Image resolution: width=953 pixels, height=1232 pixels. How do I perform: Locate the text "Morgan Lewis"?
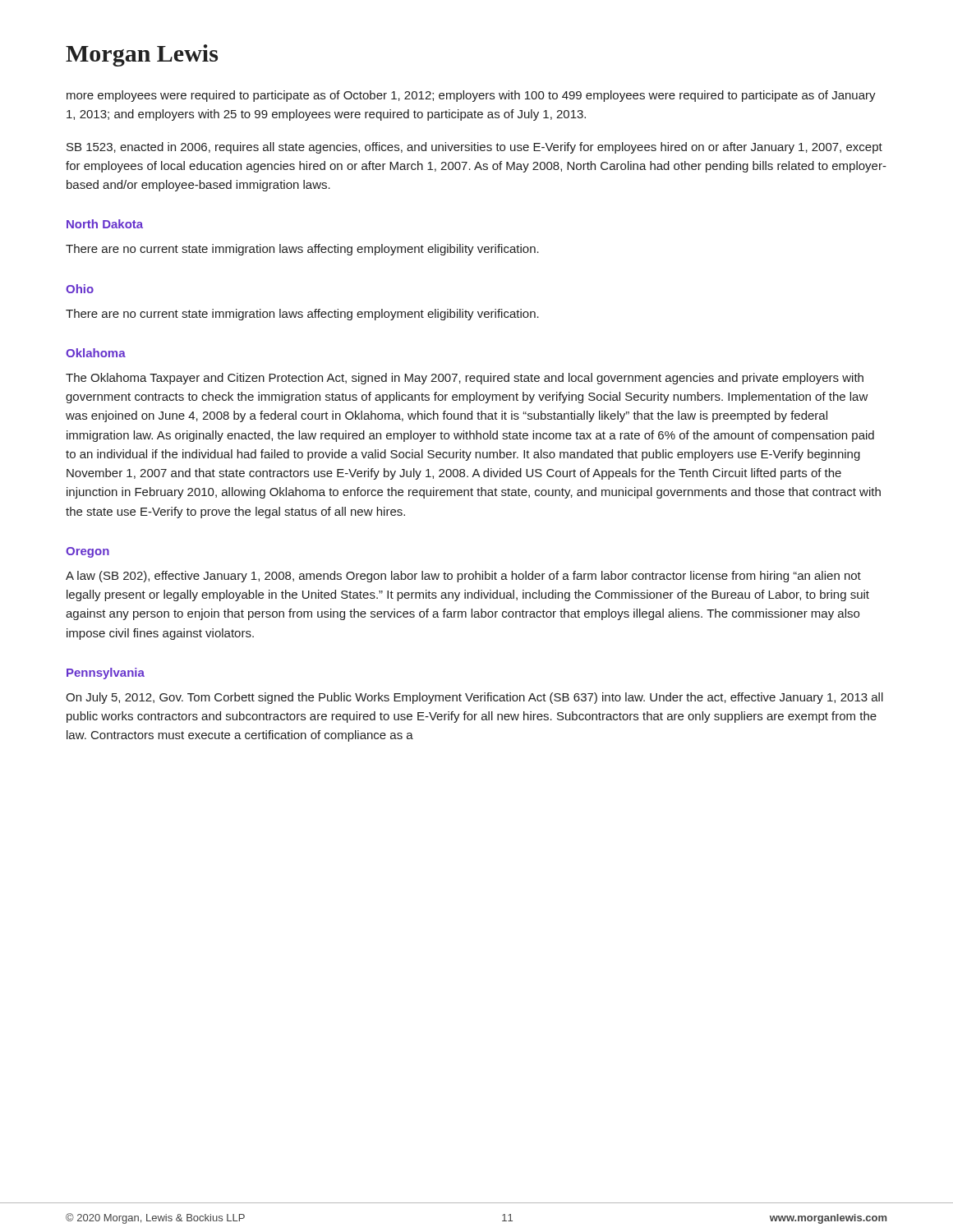pyautogui.click(x=142, y=53)
